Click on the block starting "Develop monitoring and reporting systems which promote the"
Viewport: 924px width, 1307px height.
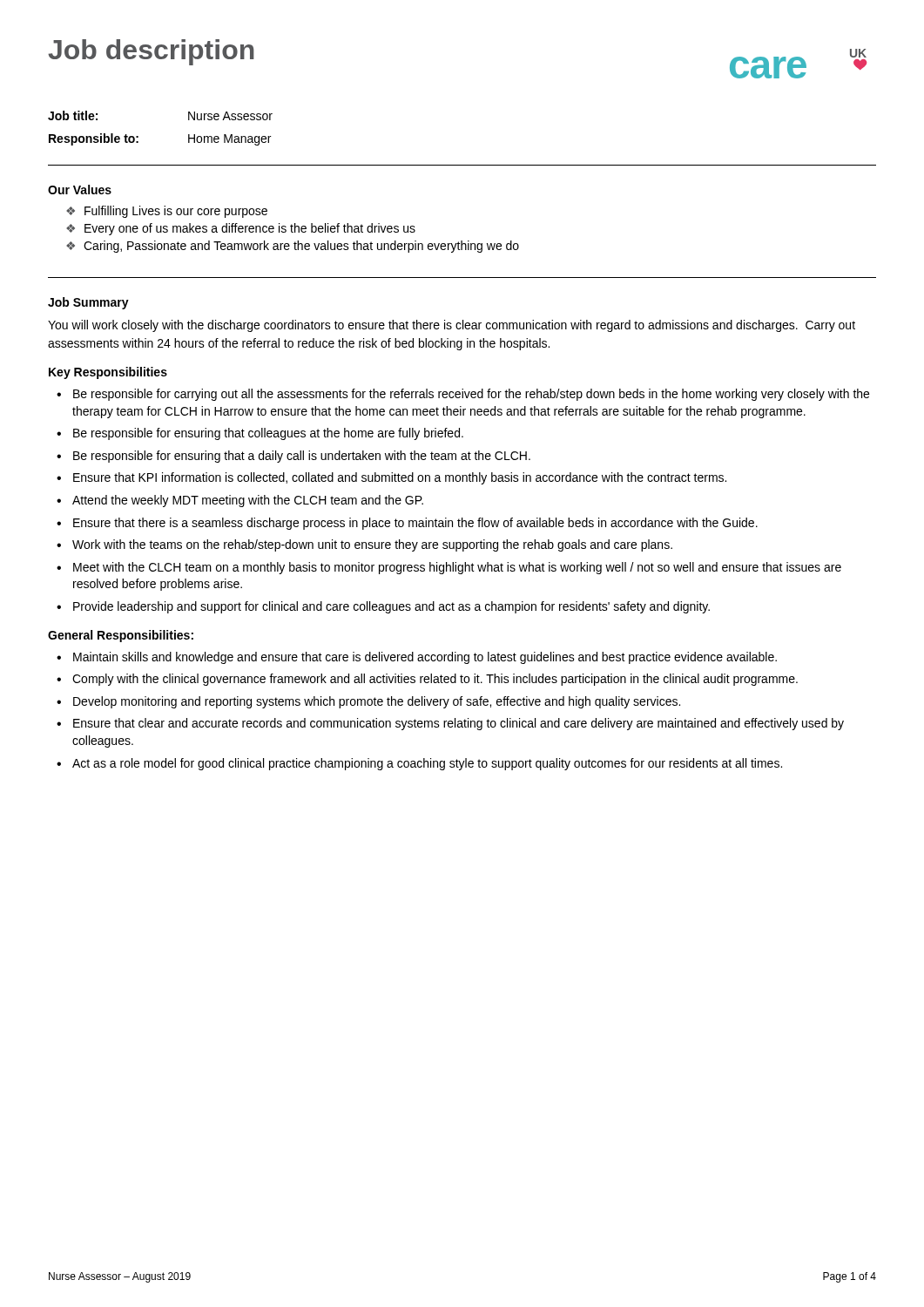pos(377,701)
